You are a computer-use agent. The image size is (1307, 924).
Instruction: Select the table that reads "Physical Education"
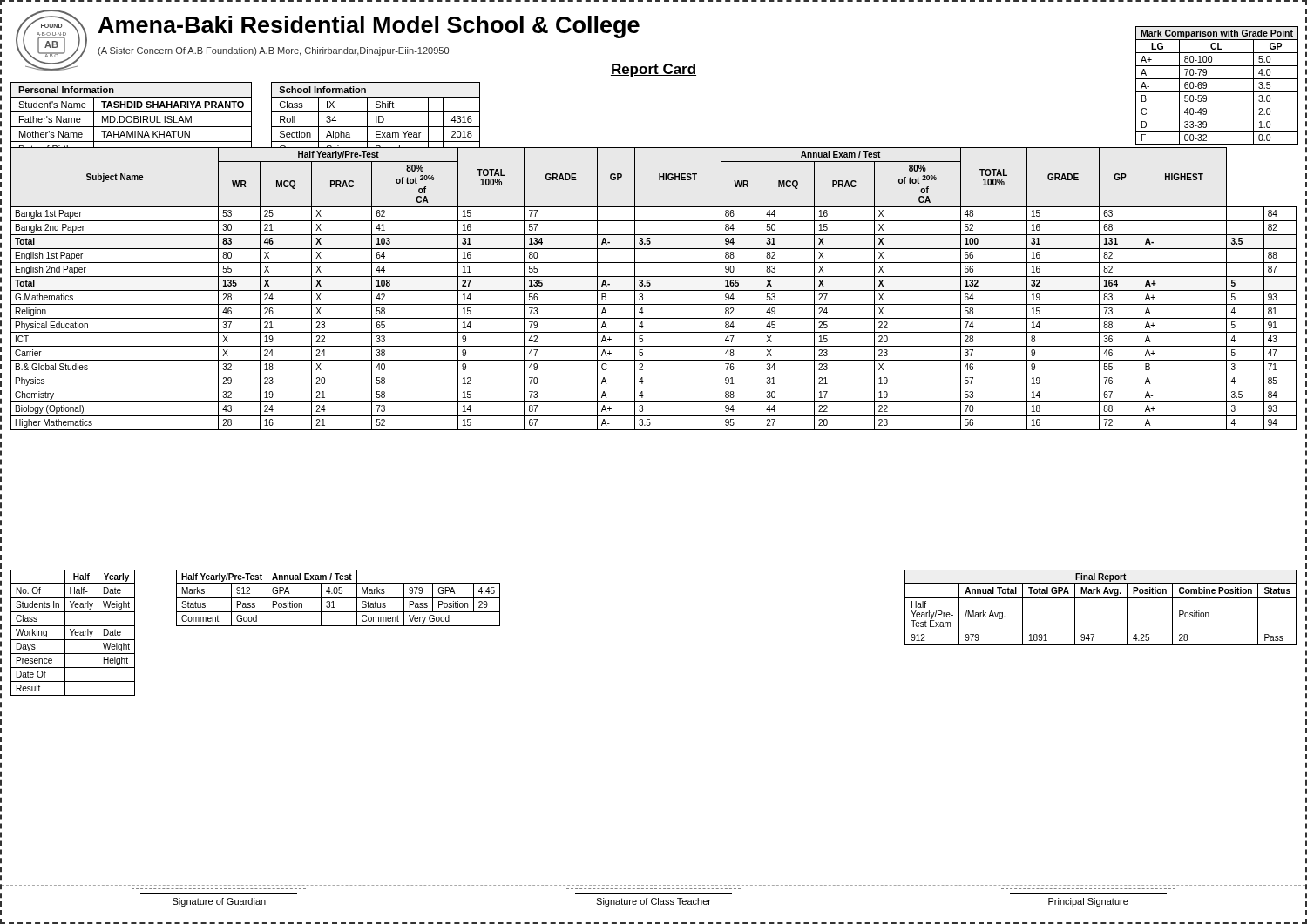[654, 289]
